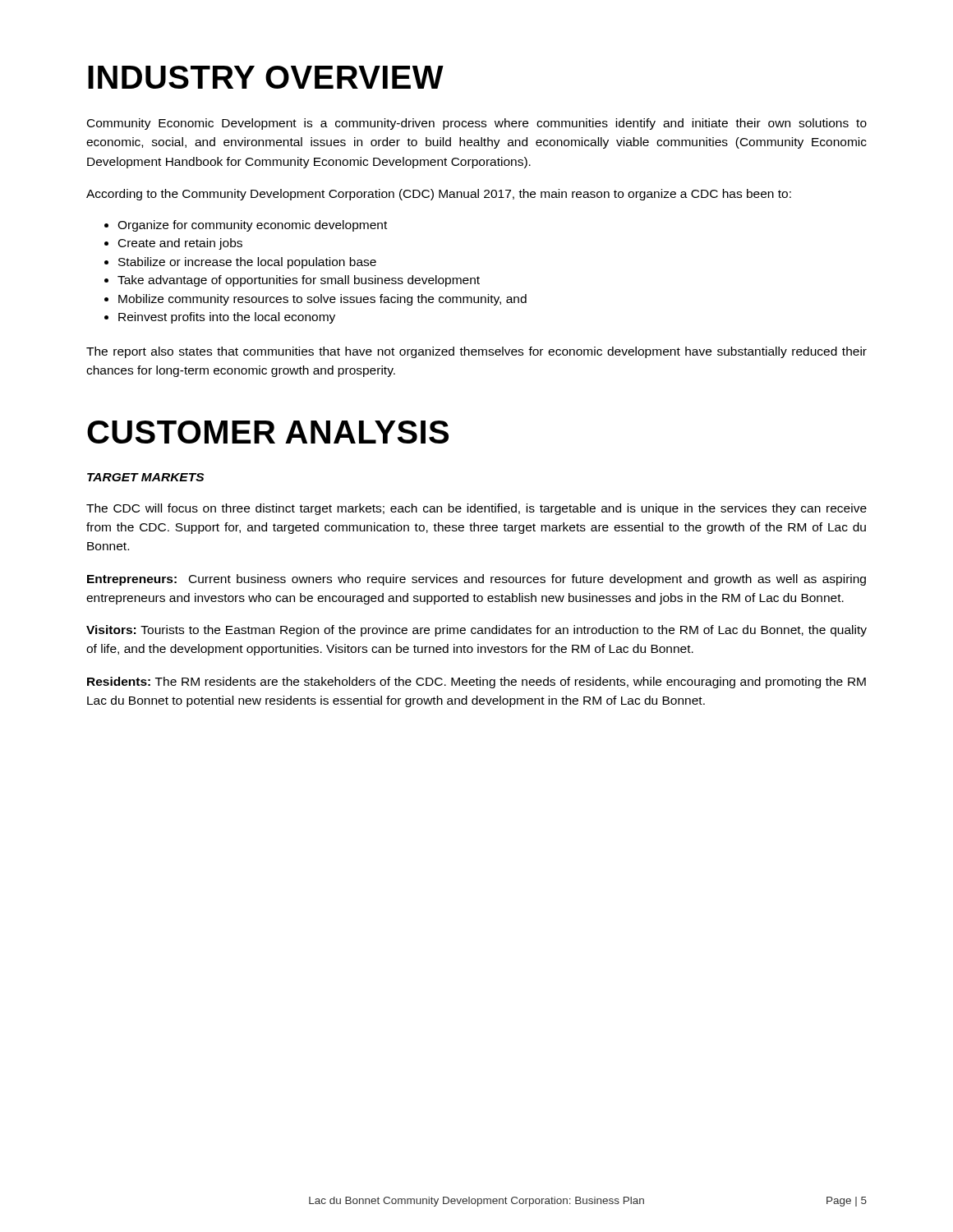
Task: Point to "Take advantage of opportunities for small business development"
Action: 299,280
